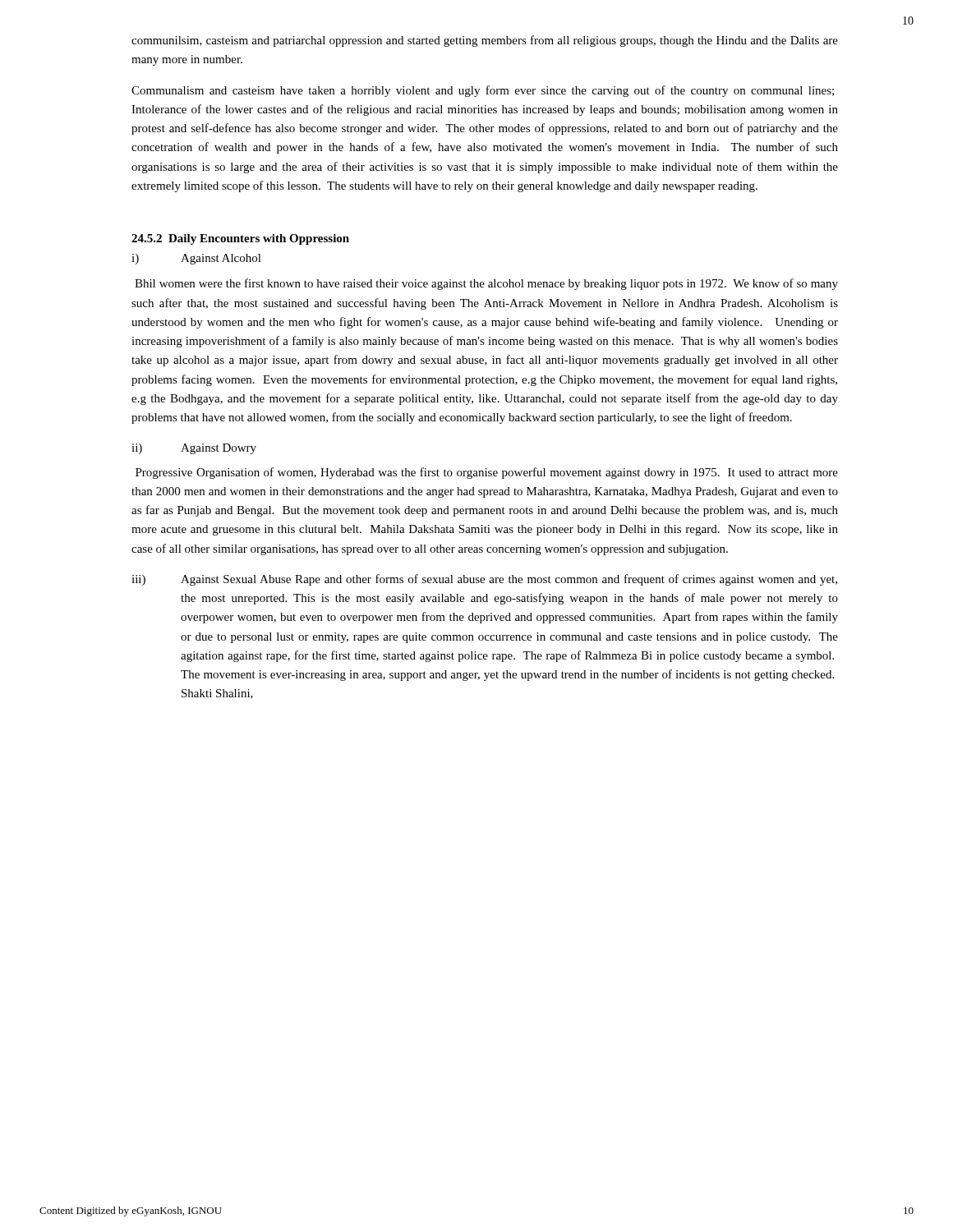
Task: Click on the element starting "Bhil women were the first known to"
Action: point(485,350)
